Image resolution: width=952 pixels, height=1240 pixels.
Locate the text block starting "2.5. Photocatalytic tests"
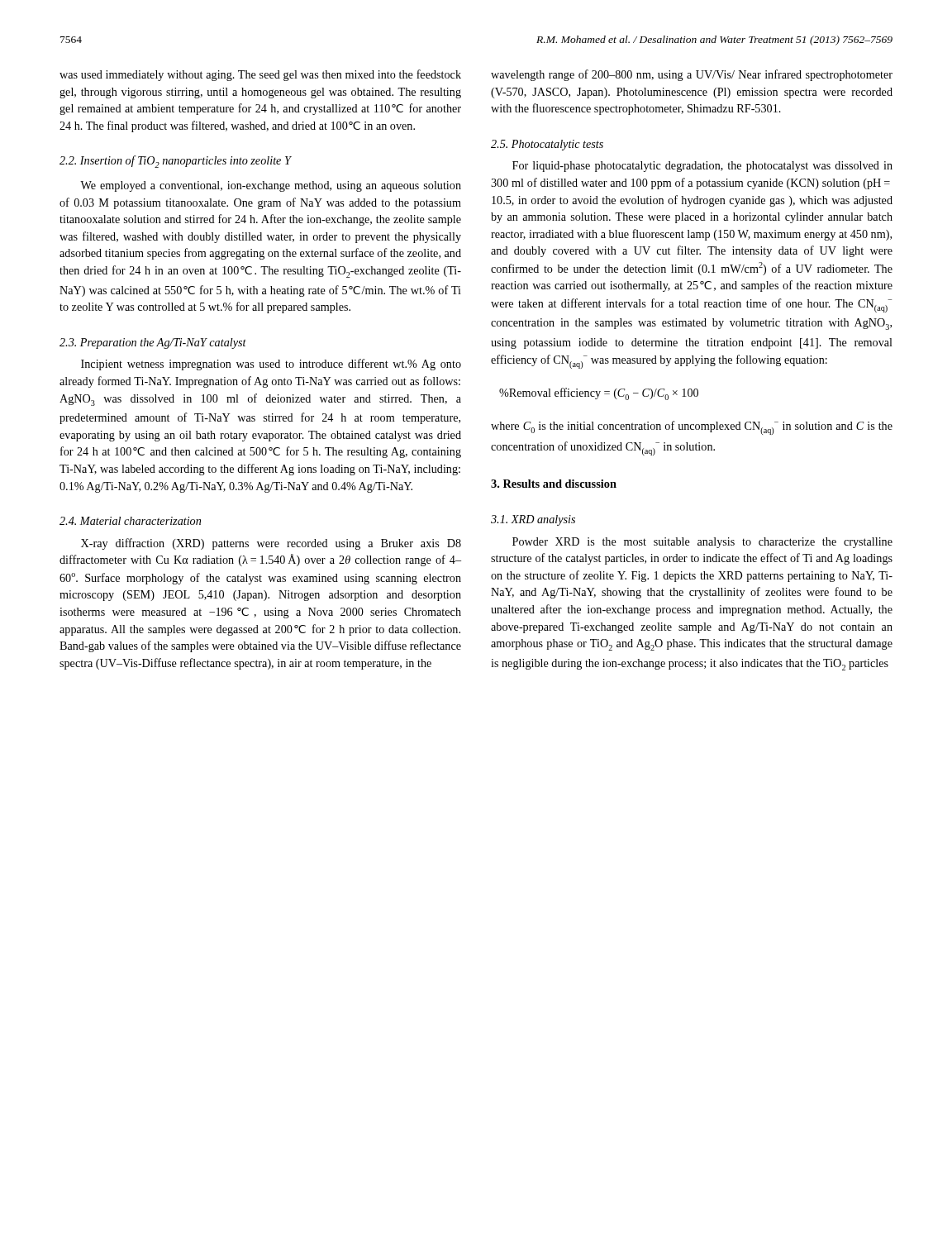[547, 144]
